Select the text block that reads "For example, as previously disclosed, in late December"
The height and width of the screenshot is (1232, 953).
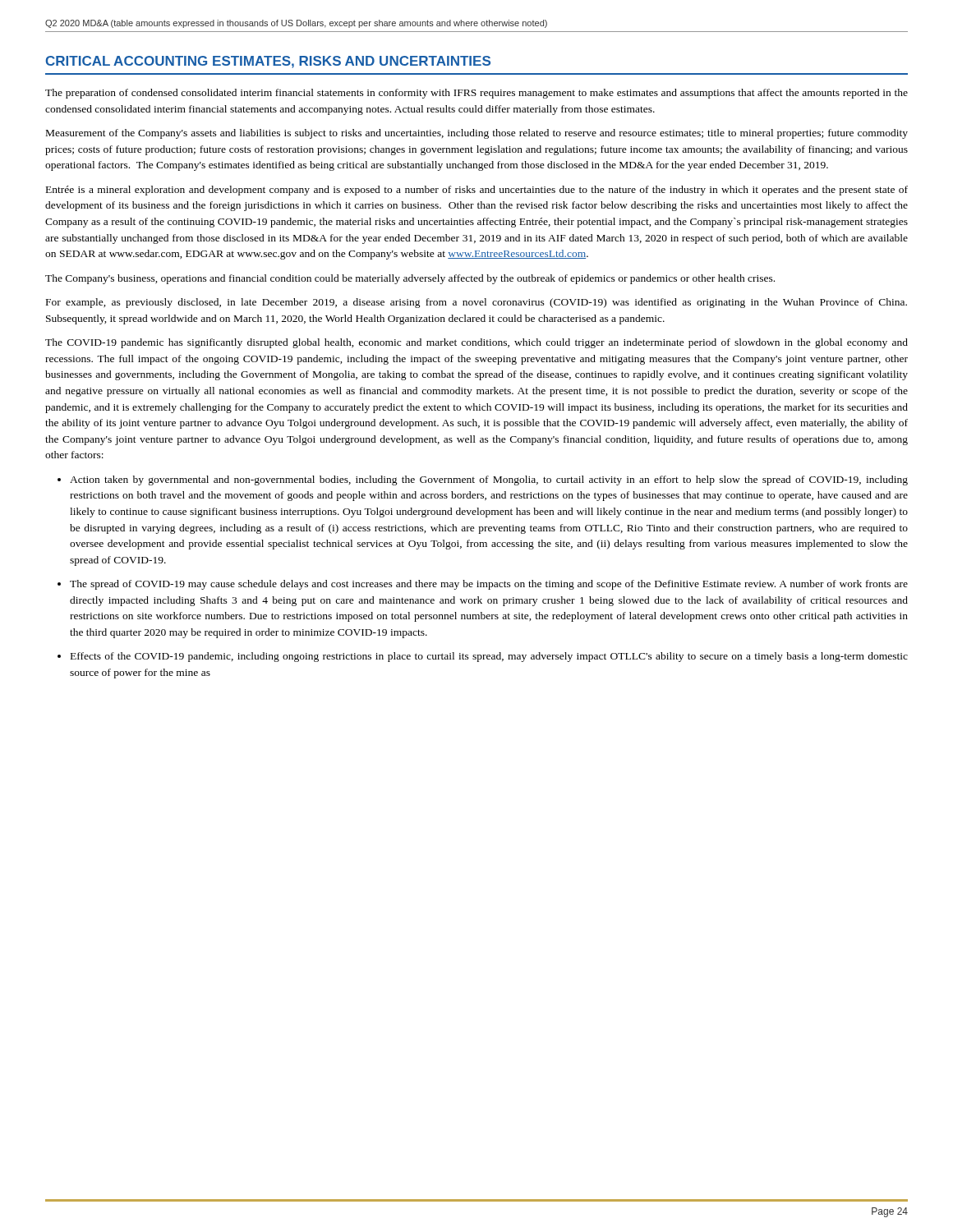click(476, 310)
